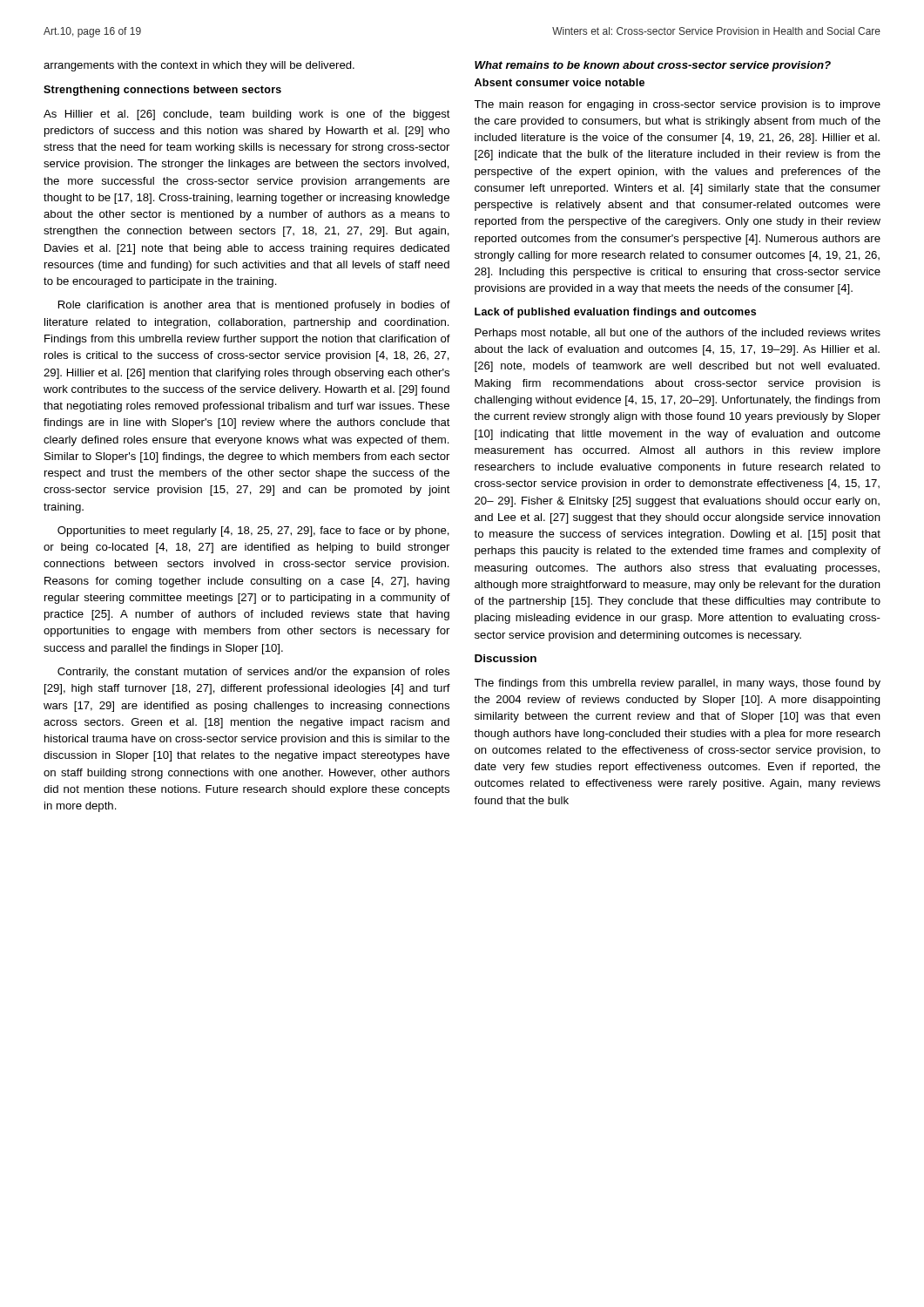Click on the passage starting "The findings from this"
Viewport: 924px width, 1307px height.
[x=677, y=741]
